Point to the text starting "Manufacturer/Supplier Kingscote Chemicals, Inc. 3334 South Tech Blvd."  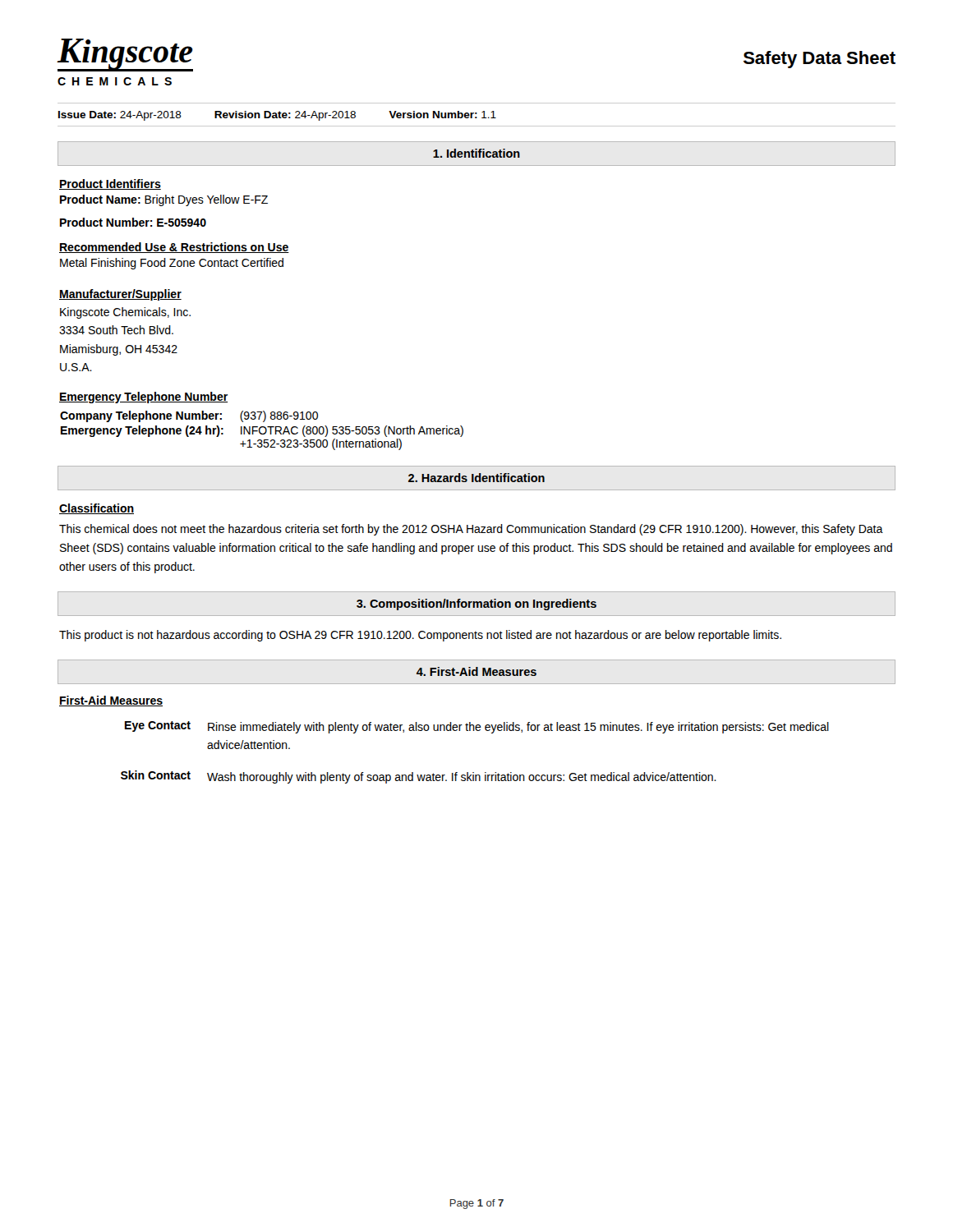point(120,295)
